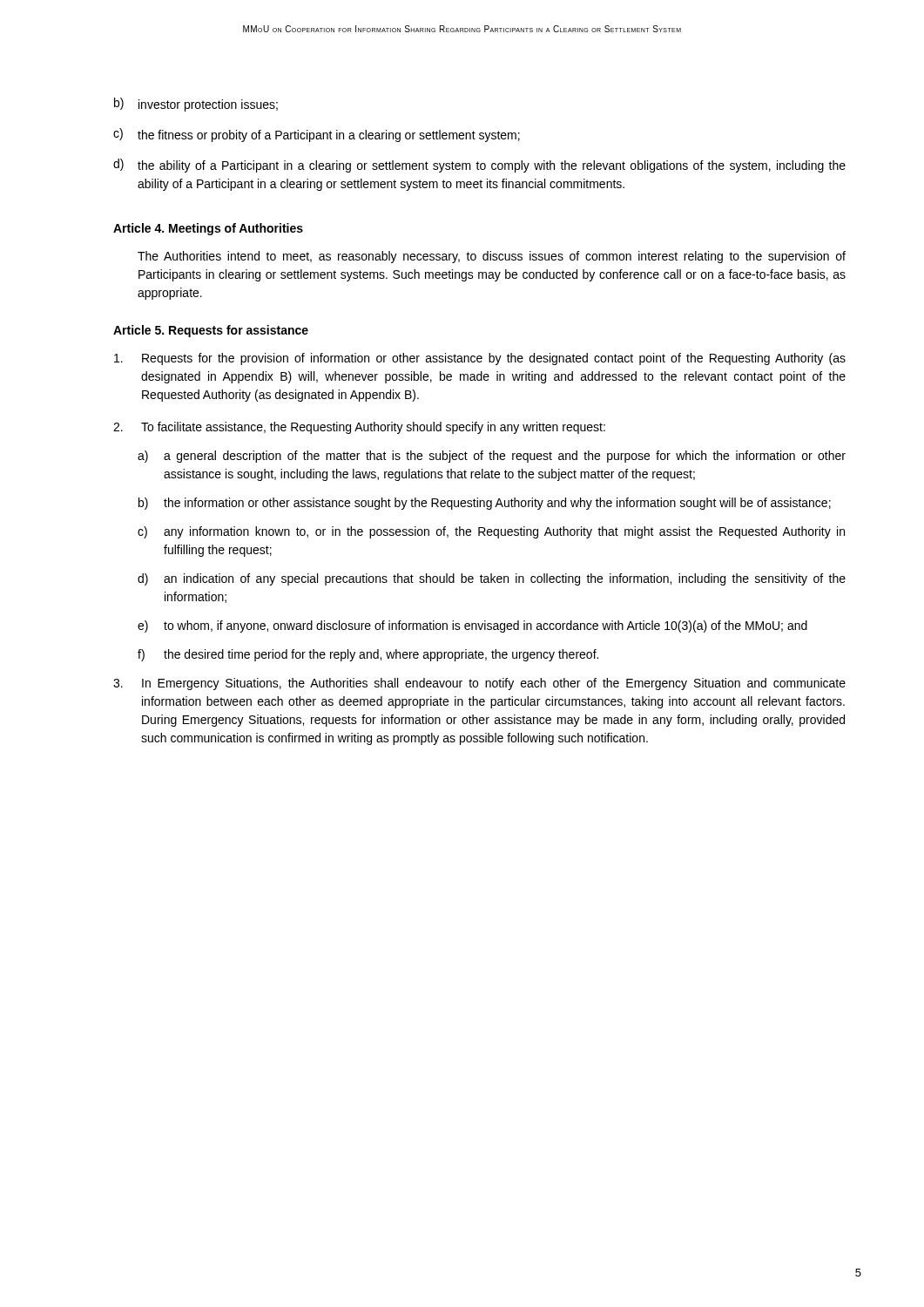The height and width of the screenshot is (1307, 924).
Task: Where is the passage that starts "3. In Emergency"?
Action: (479, 711)
